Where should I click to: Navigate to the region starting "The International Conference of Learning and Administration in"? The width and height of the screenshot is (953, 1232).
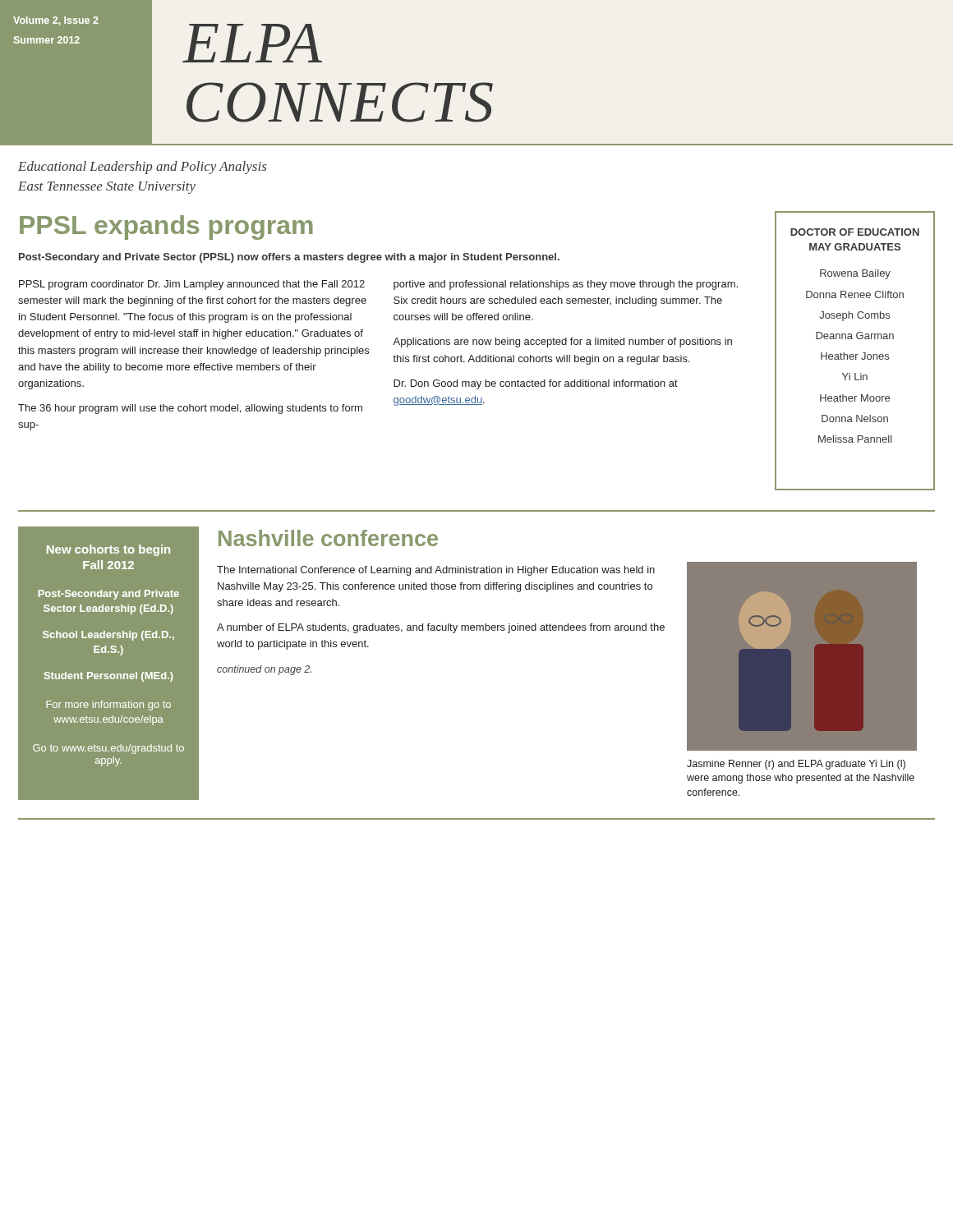click(x=444, y=620)
